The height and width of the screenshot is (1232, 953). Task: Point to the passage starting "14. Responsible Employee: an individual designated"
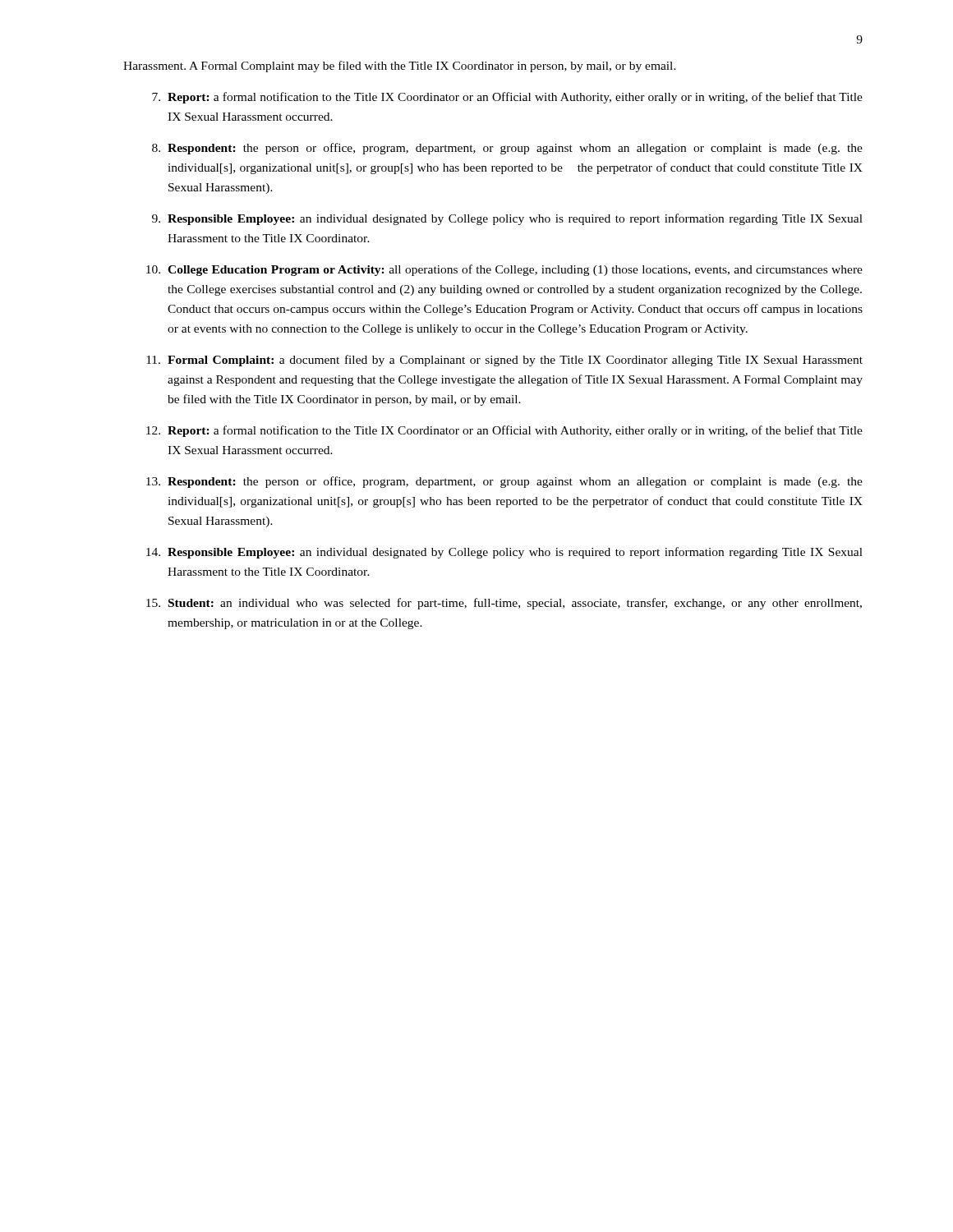(493, 562)
